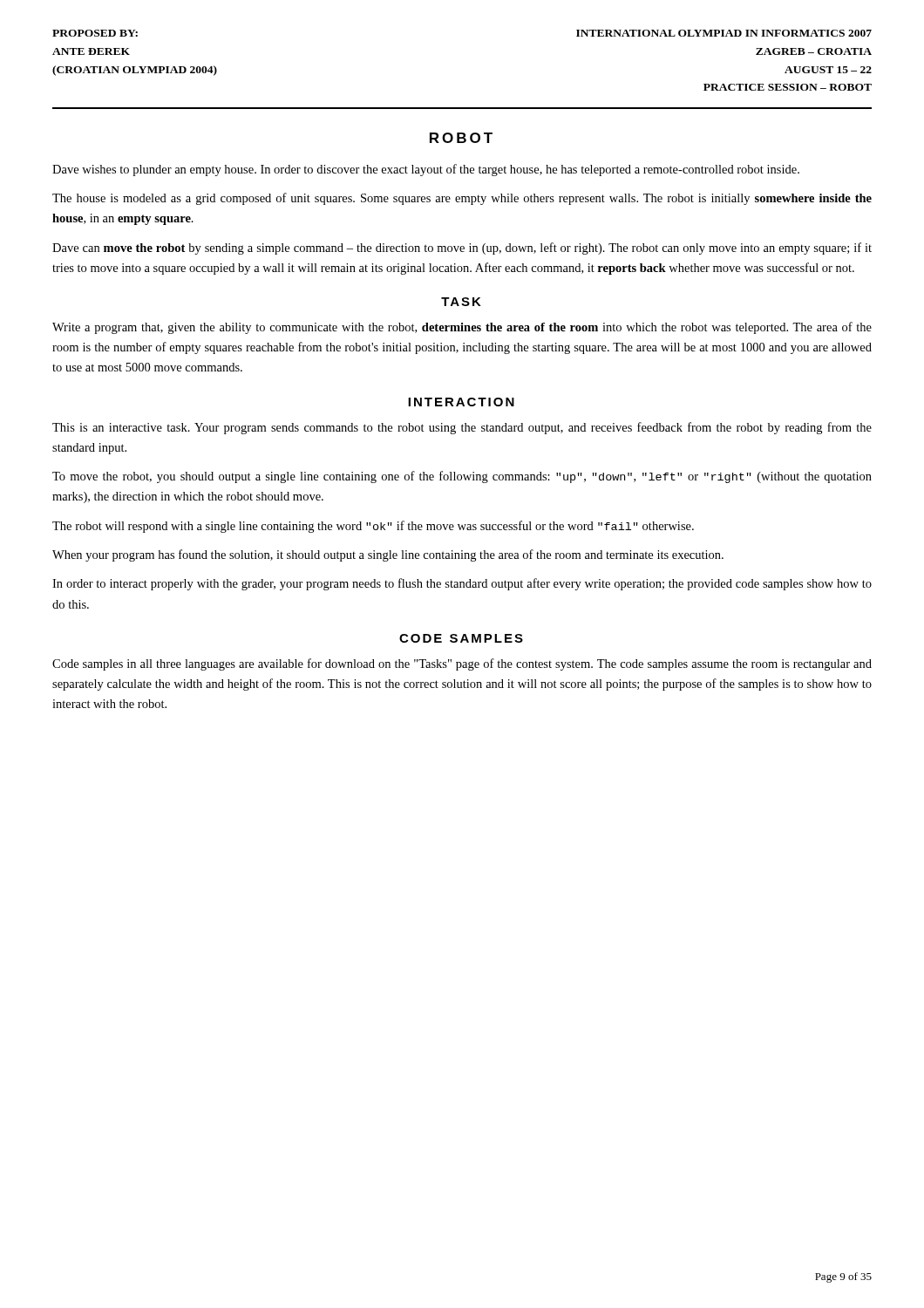
Task: Point to the passage starting "Code samples in all three languages are available"
Action: pyautogui.click(x=462, y=684)
